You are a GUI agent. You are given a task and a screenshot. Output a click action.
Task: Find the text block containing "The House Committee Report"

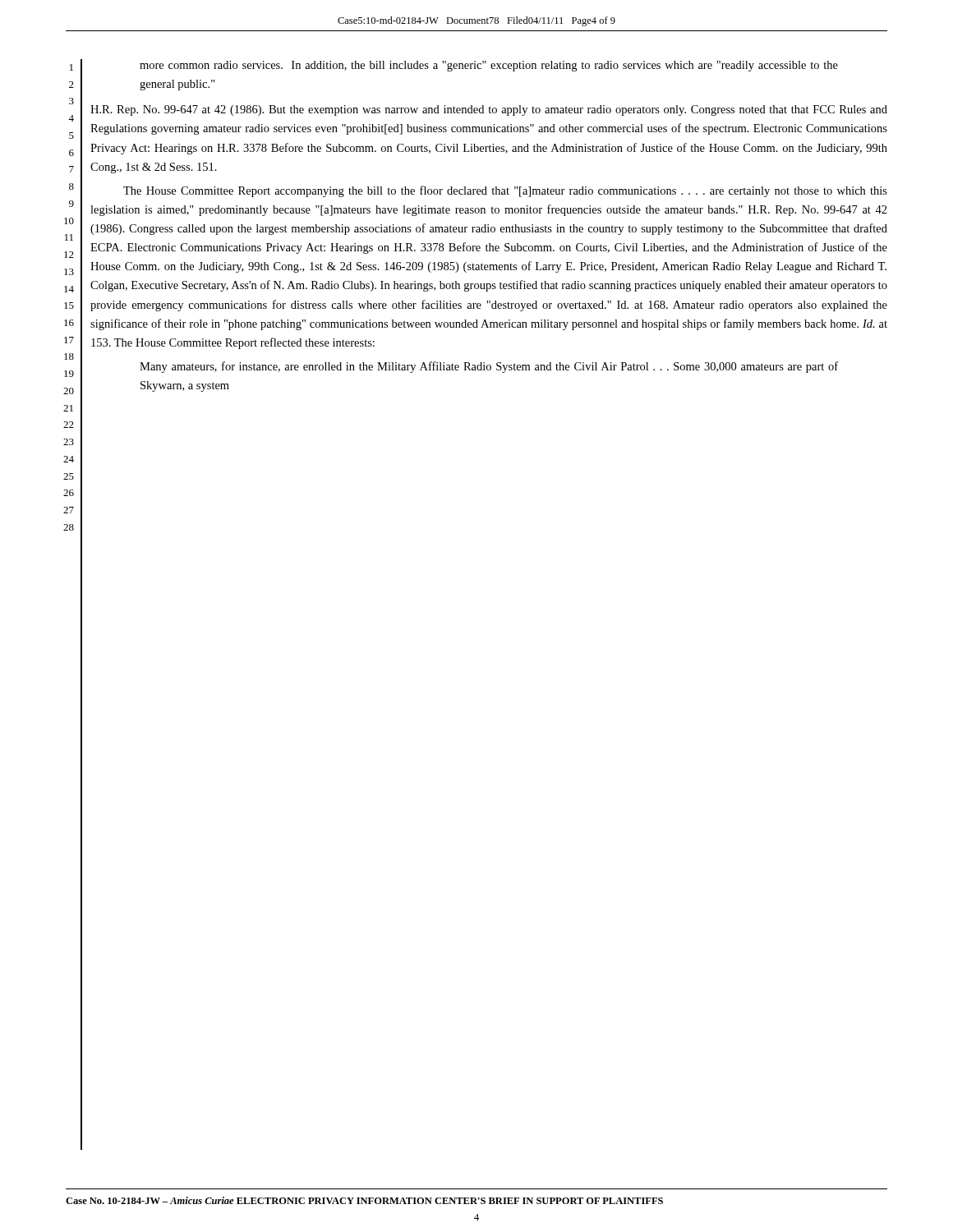pyautogui.click(x=489, y=267)
